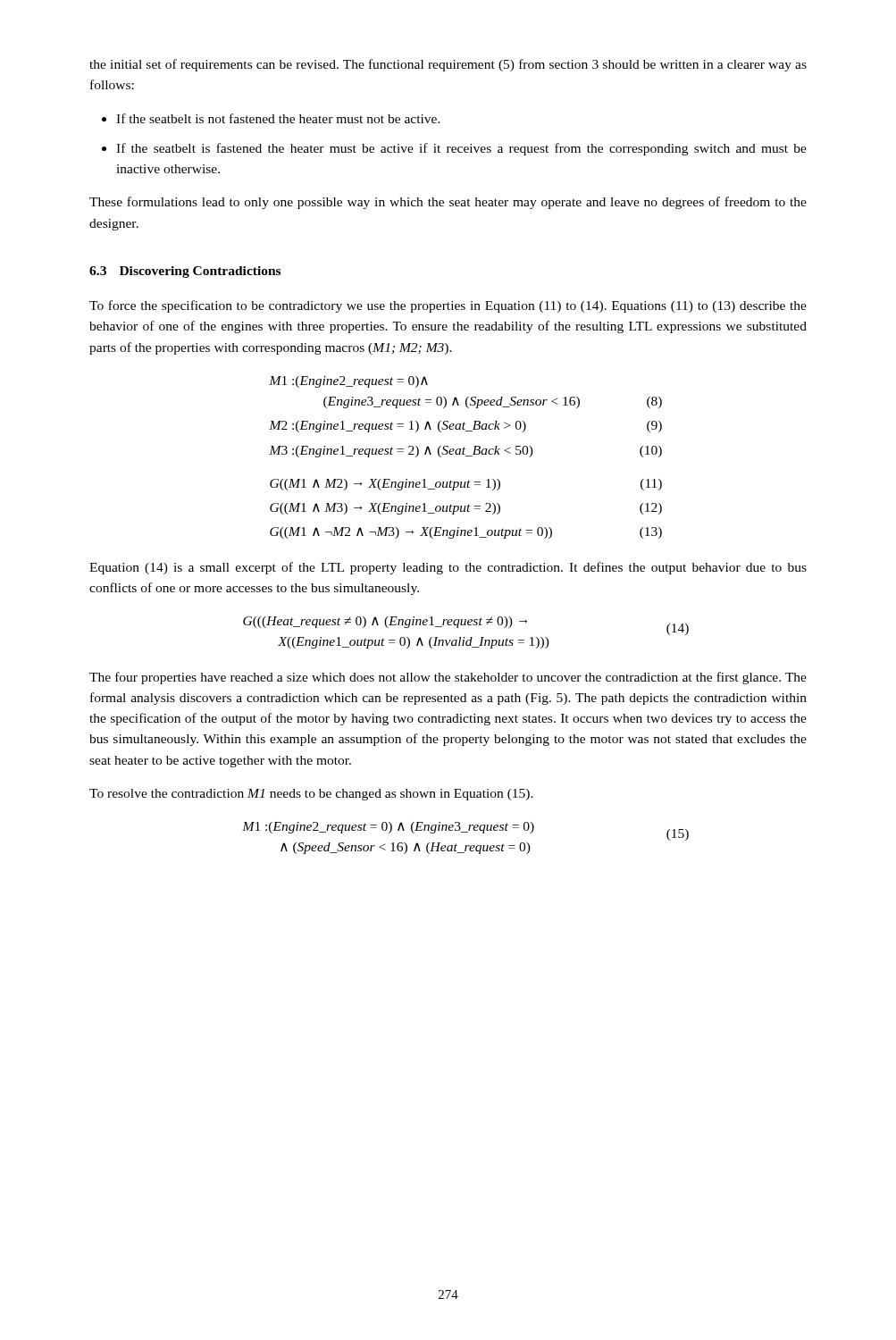This screenshot has height=1340, width=896.
Task: Select the element starting "G(((Heat_request ≠ 0) ∧ (Engine1_request ≠ 0)) →"
Action: coord(448,631)
